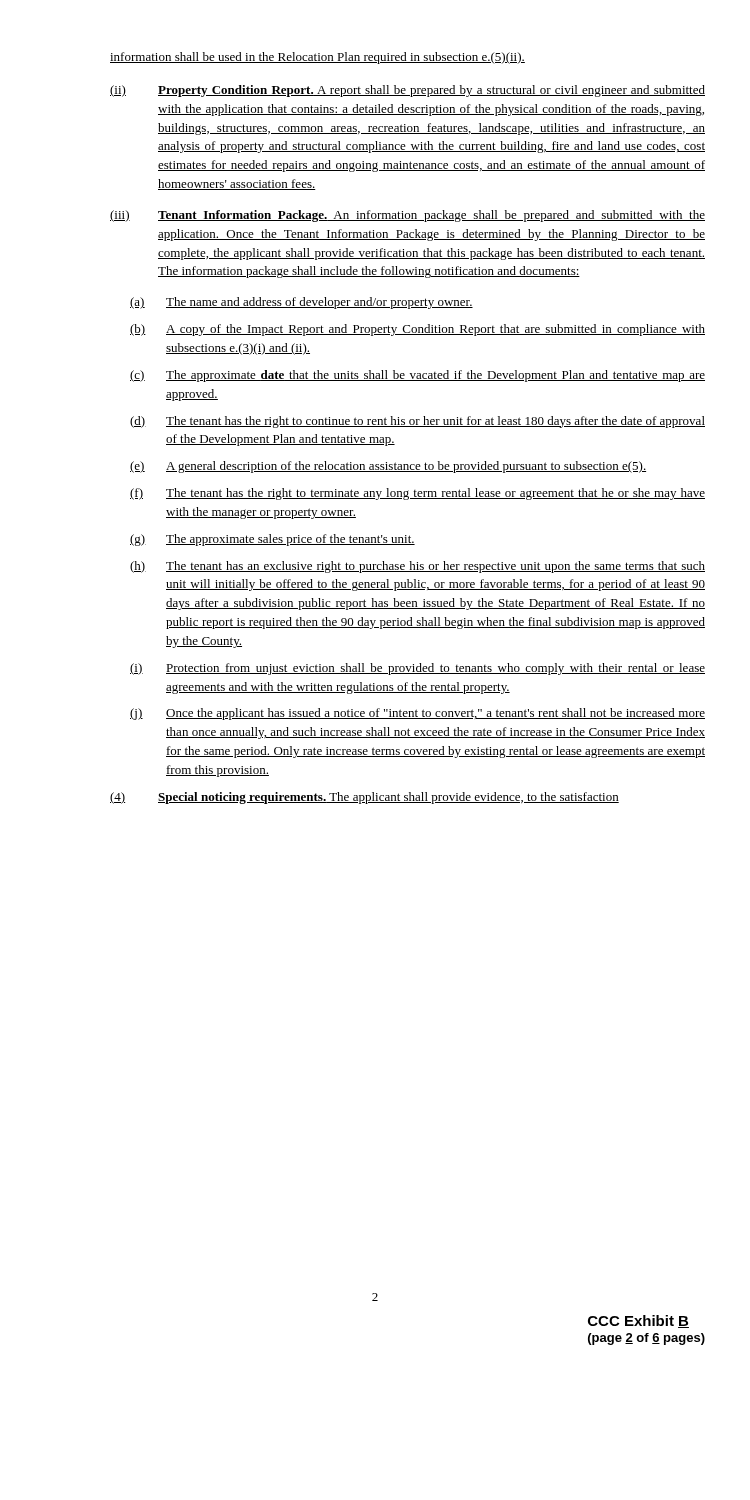Select the list item that says "(e) A general description"
This screenshot has height=1500, width=750.
tap(417, 467)
